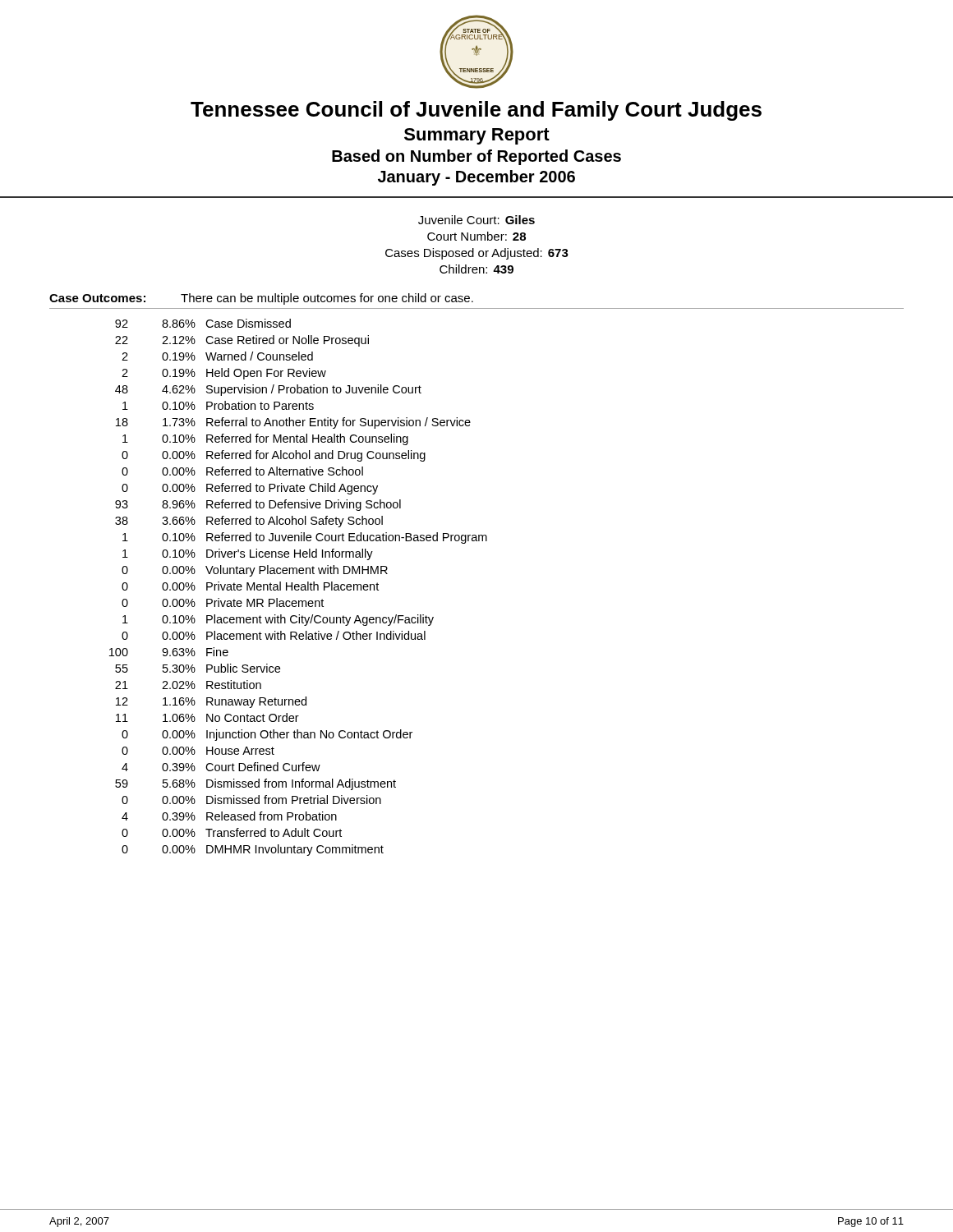Click on the passage starting "Children: 439"

476,269
